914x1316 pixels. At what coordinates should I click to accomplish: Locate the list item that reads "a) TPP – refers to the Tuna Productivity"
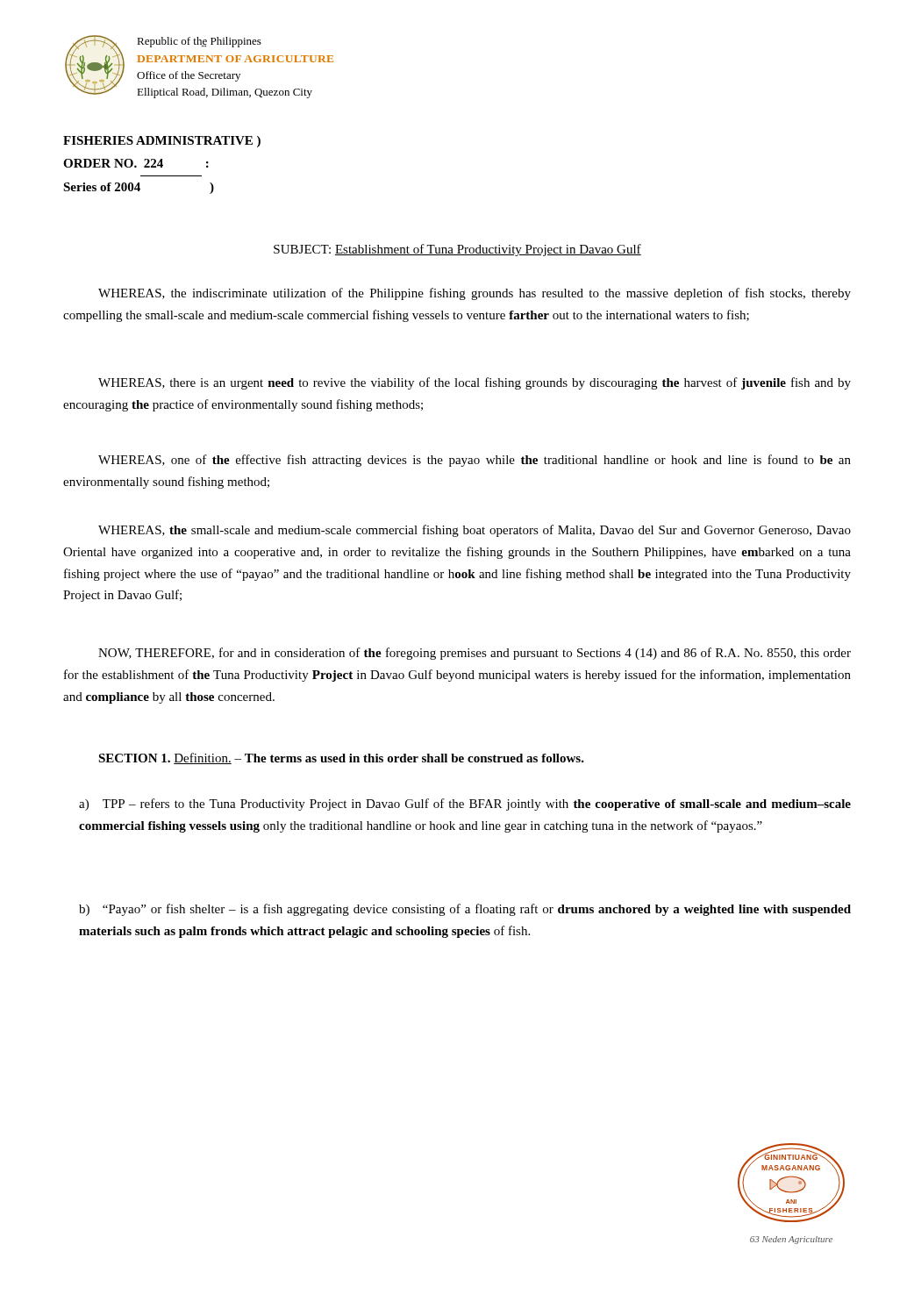pos(465,813)
